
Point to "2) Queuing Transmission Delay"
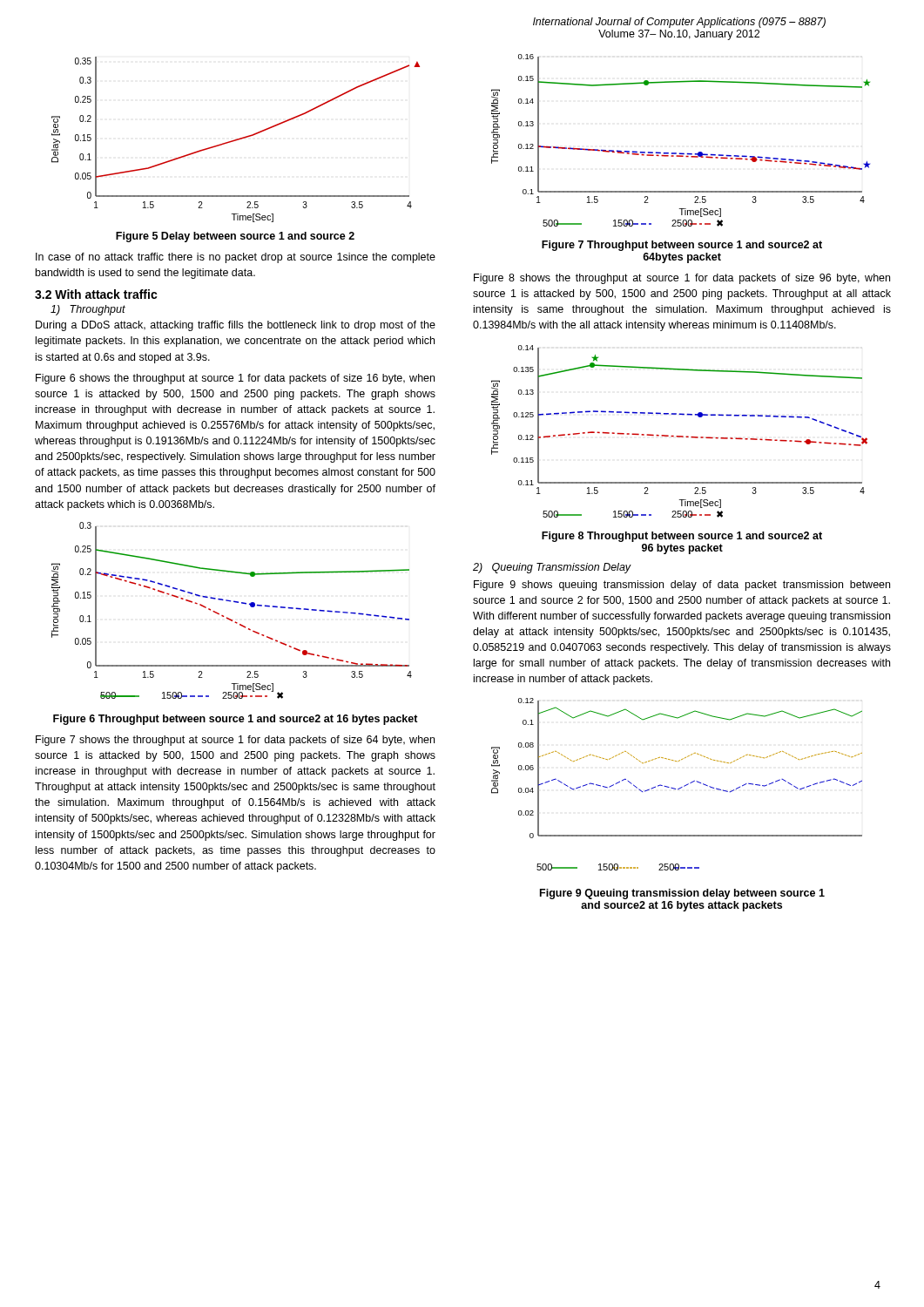(x=552, y=567)
